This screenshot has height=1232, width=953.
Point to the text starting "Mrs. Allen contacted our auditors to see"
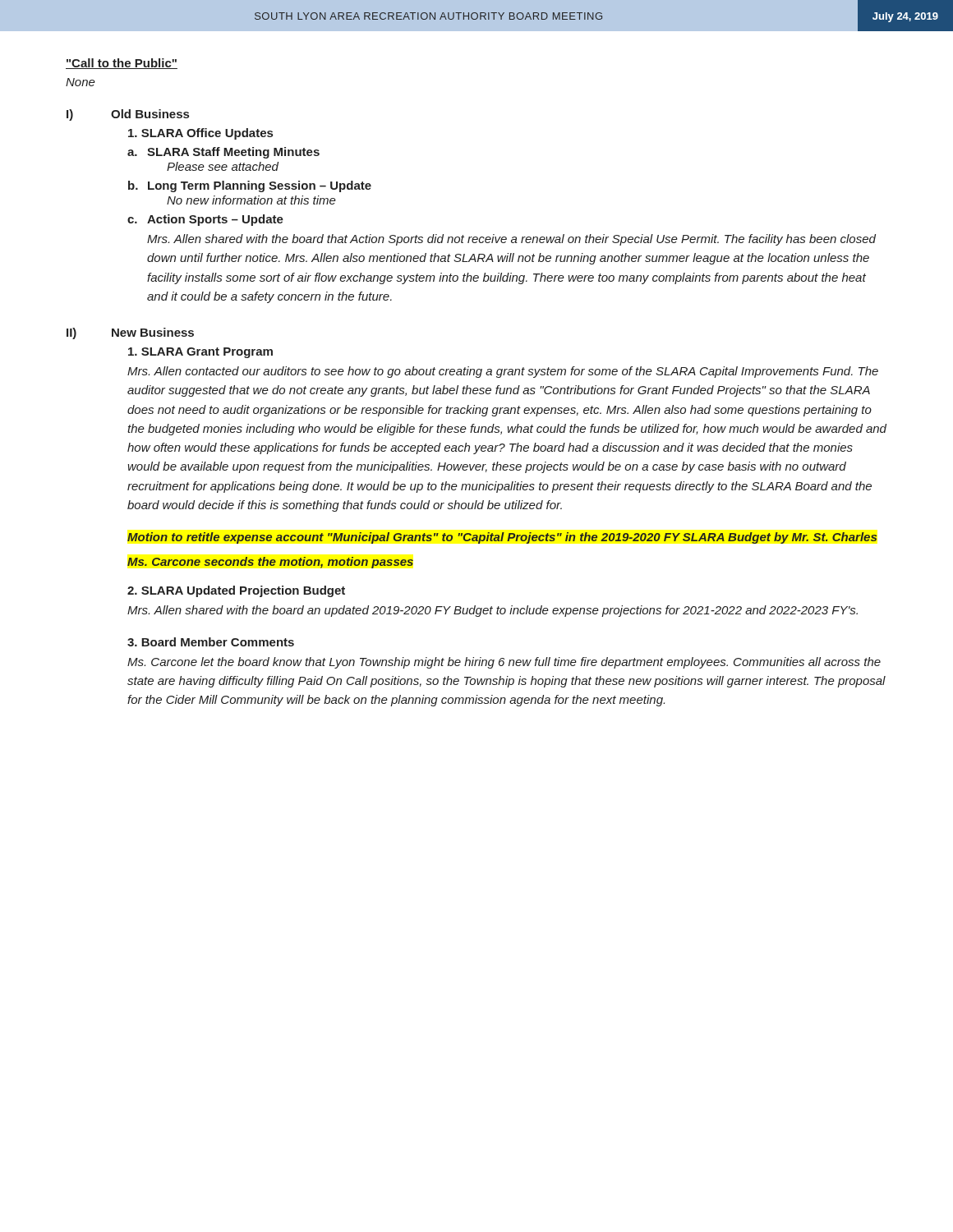coord(507,438)
